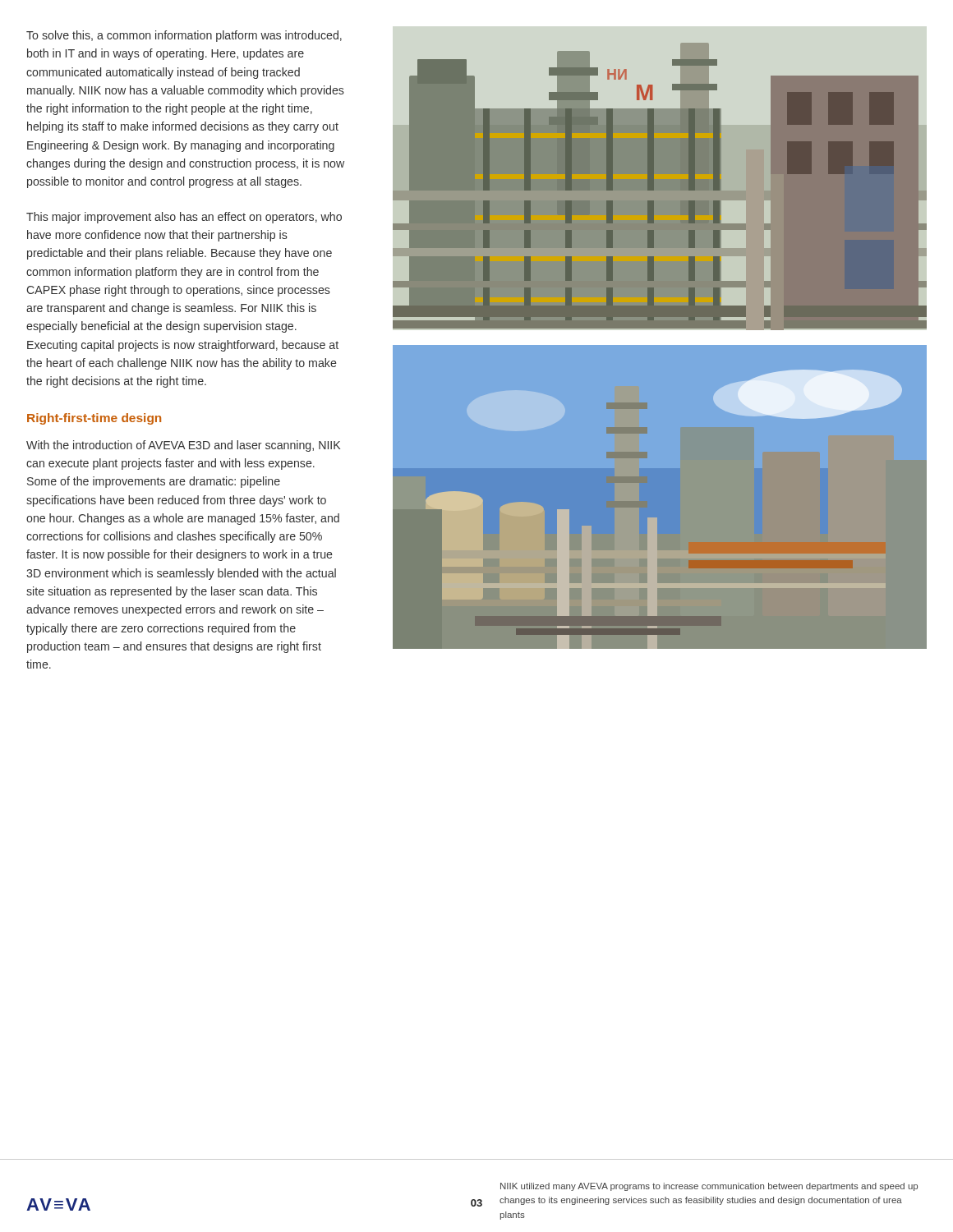Screen dimensions: 1232x953
Task: Locate the caption containing "NIIK utilized many AVEVA programs to"
Action: 709,1200
